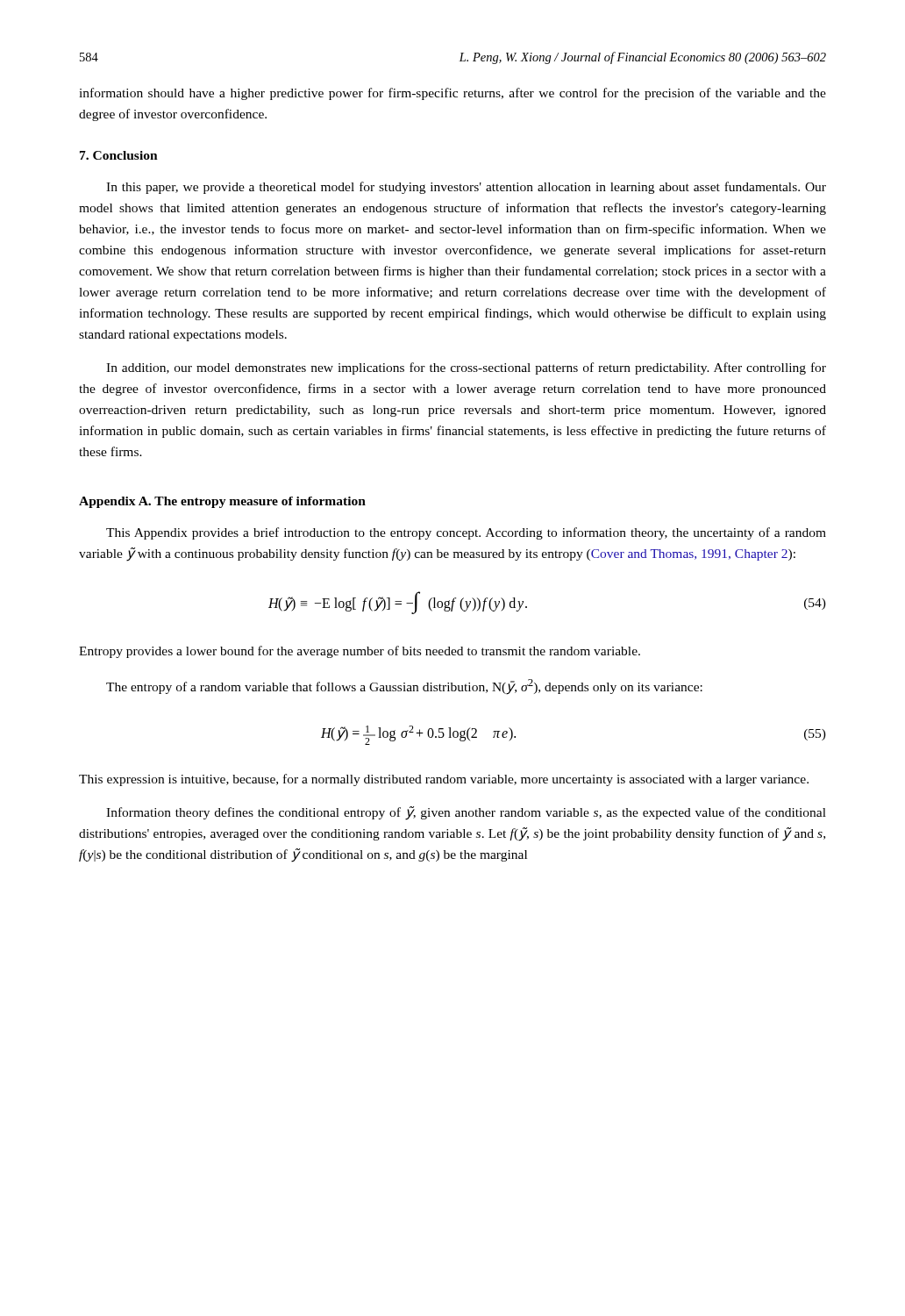Select the section header with the text "Appendix A. The entropy measure"

[x=222, y=500]
